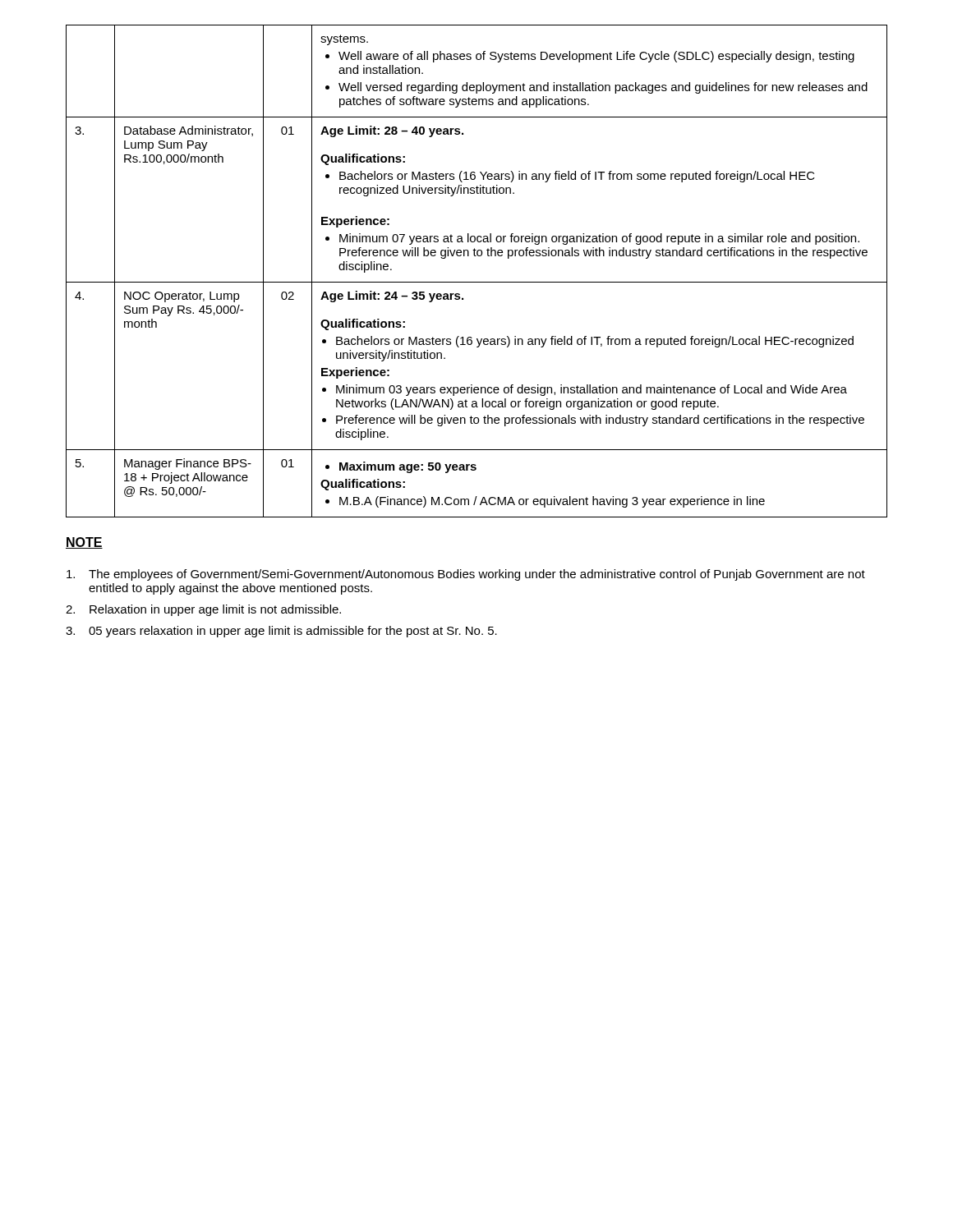Point to the block beginning "The employees of Government/Semi-Government/Autonomous"
Screen dimensions: 1232x953
point(476,581)
